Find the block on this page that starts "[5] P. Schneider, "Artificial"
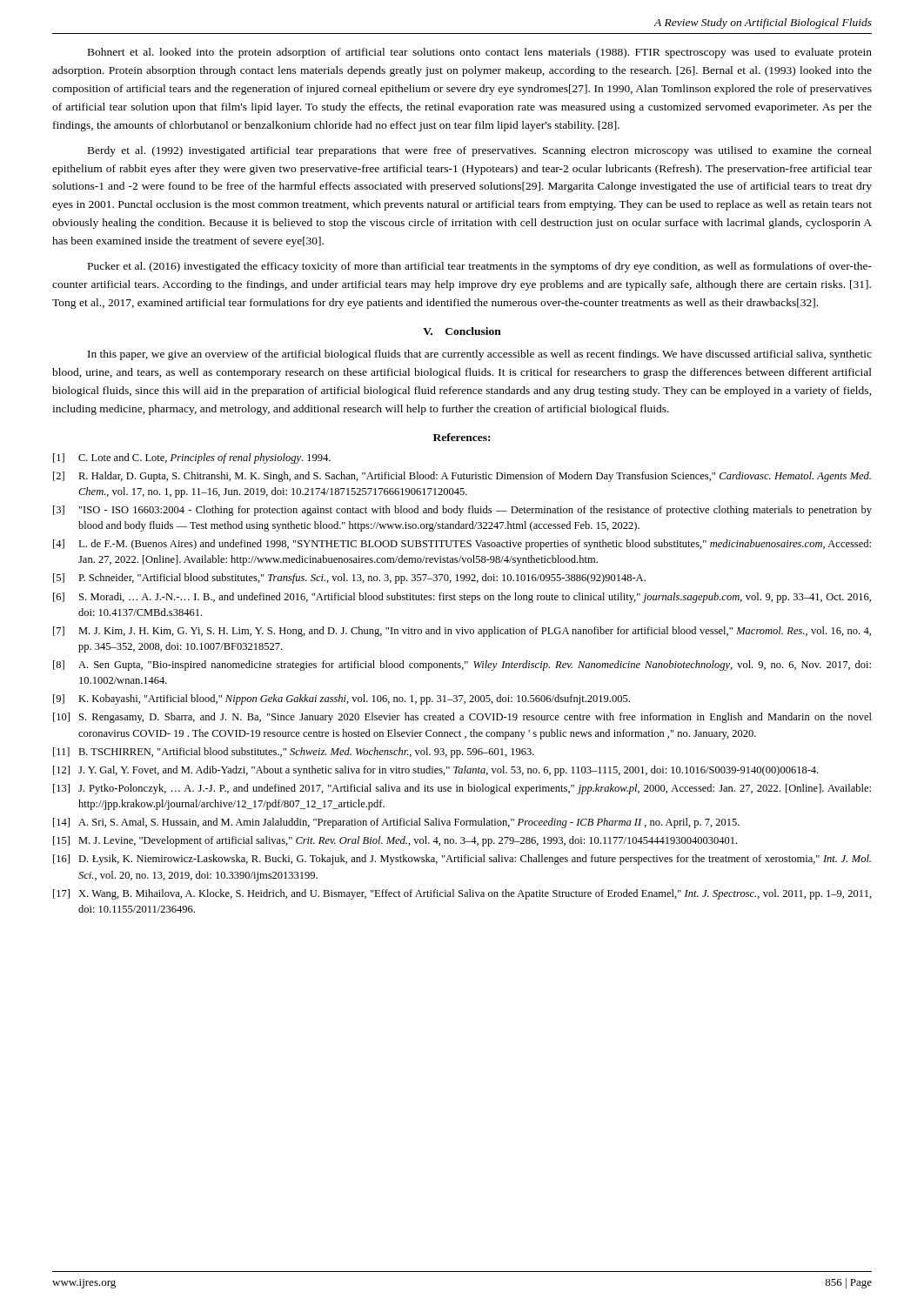 462,578
